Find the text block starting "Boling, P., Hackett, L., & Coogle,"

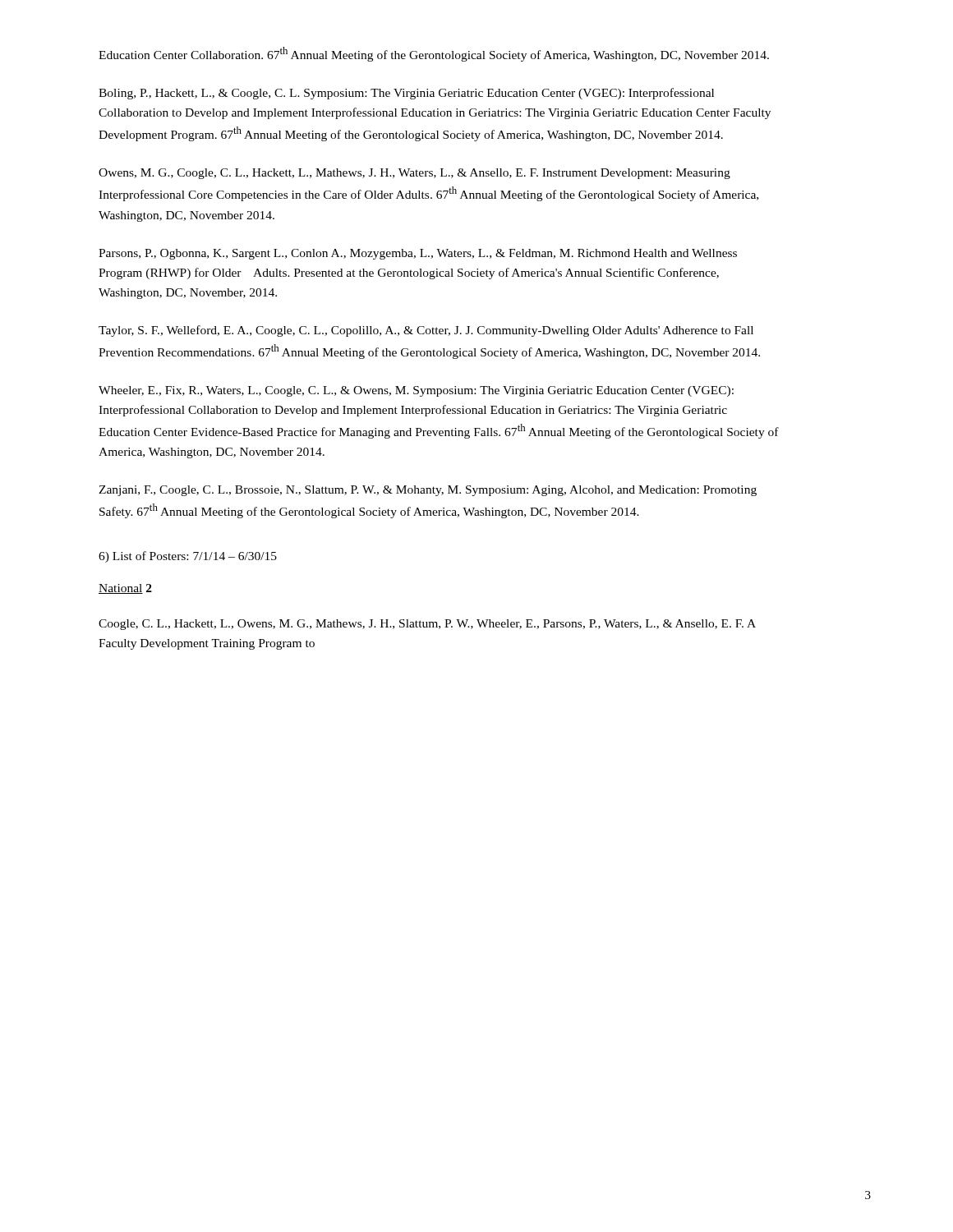[x=435, y=114]
